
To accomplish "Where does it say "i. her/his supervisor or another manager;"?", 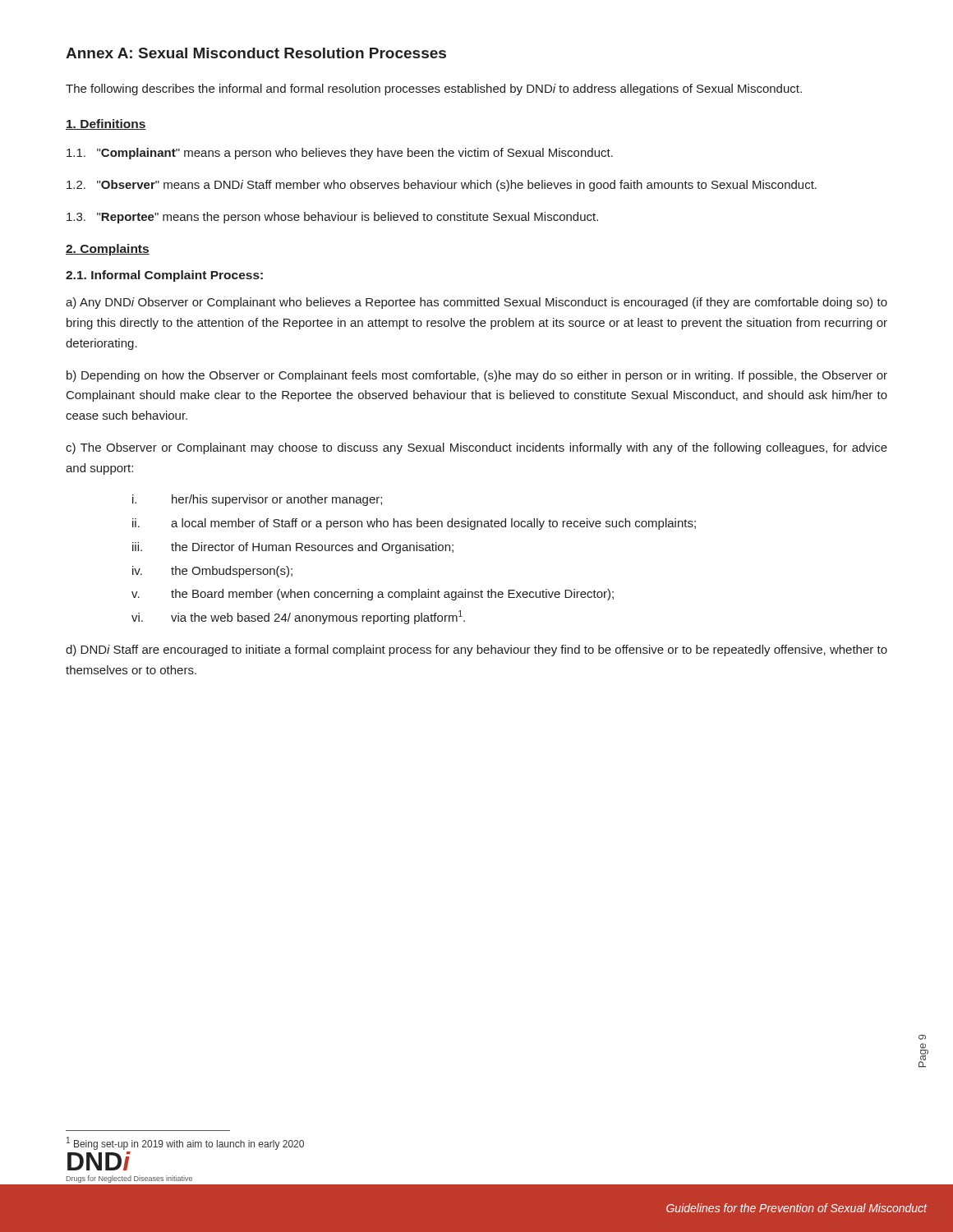I will click(x=257, y=500).
